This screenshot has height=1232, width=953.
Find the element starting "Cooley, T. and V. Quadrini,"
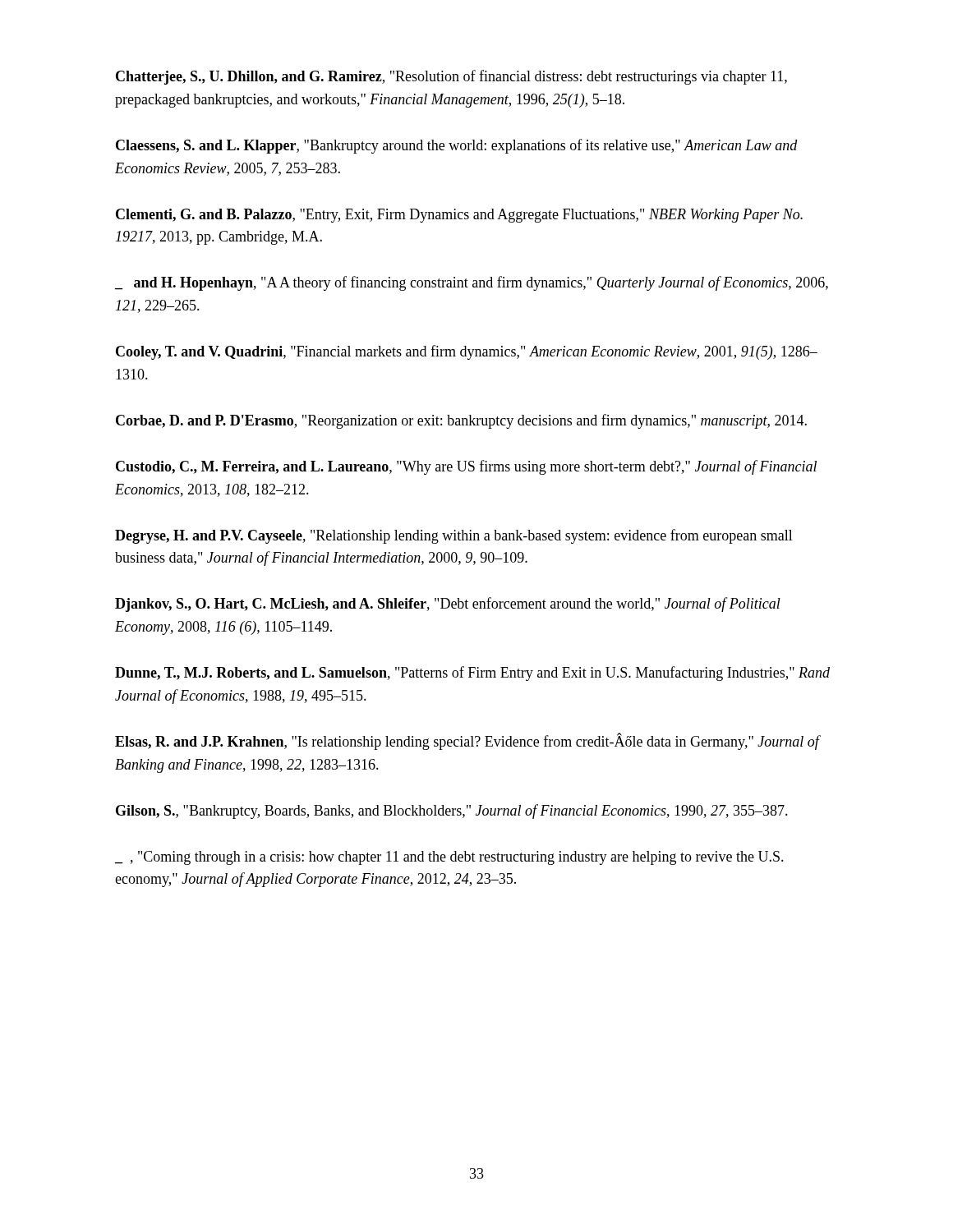pyautogui.click(x=476, y=364)
